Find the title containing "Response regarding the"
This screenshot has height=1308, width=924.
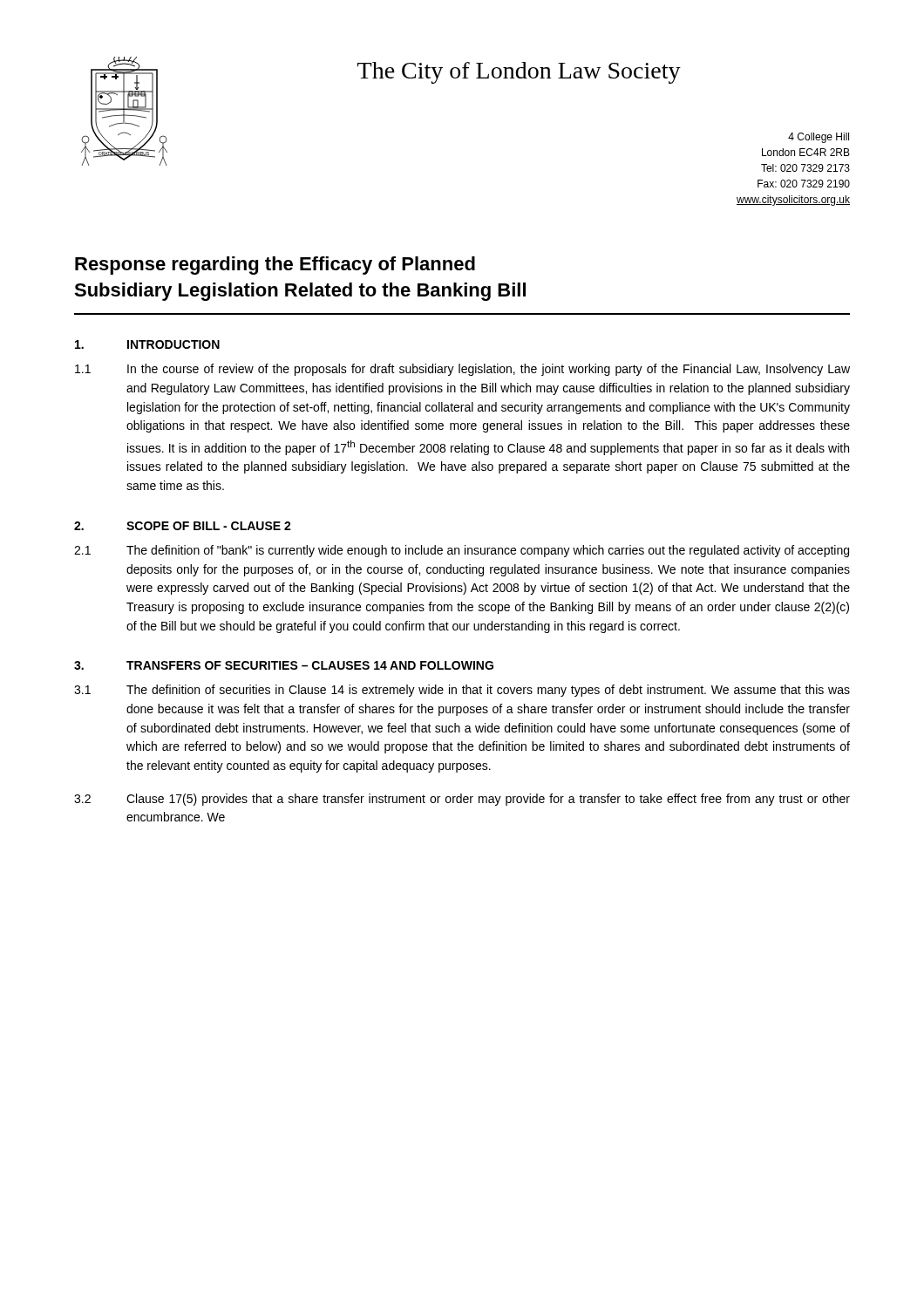click(x=462, y=277)
